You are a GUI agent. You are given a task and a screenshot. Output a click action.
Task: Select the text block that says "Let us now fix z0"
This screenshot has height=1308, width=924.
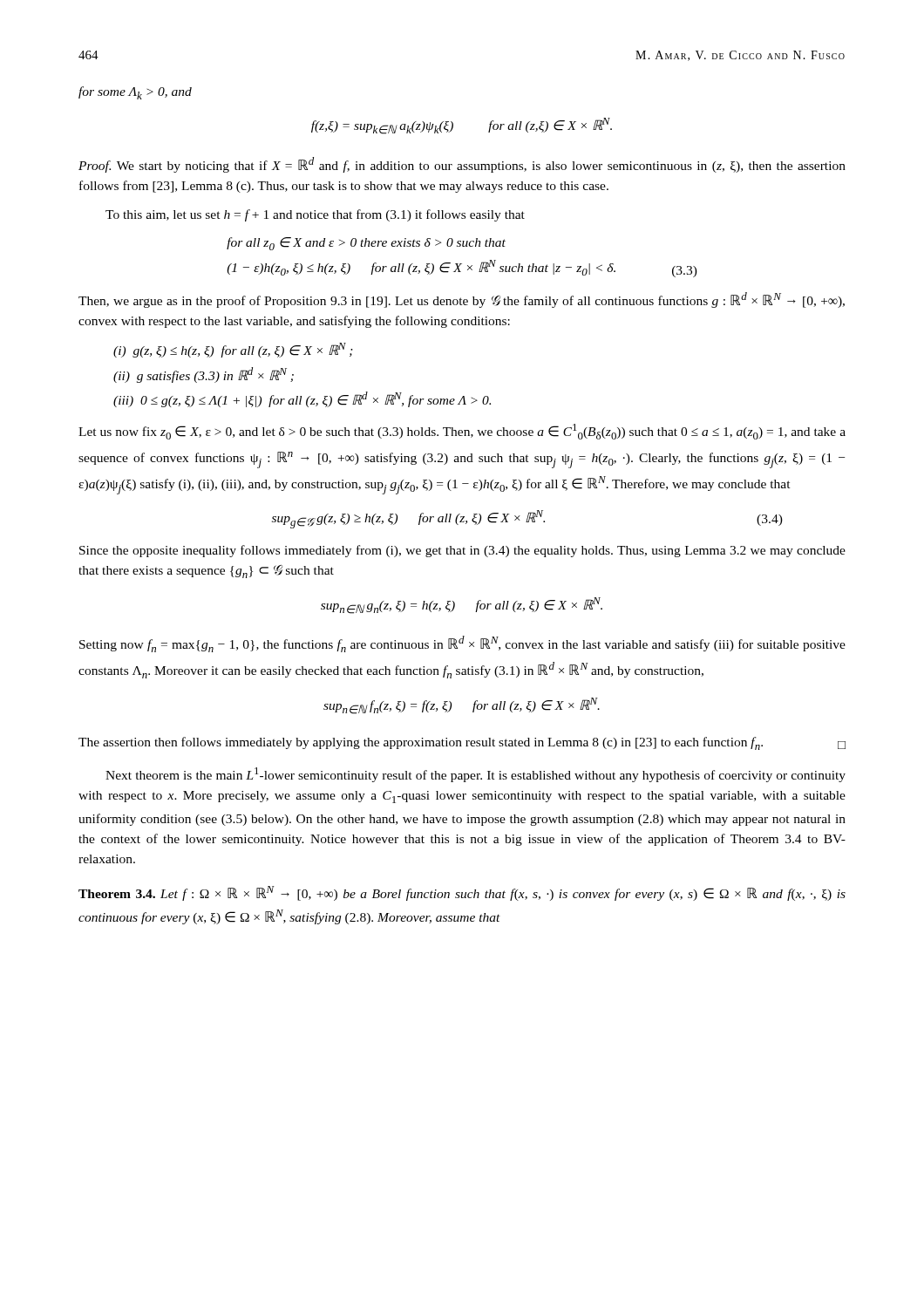pyautogui.click(x=462, y=458)
